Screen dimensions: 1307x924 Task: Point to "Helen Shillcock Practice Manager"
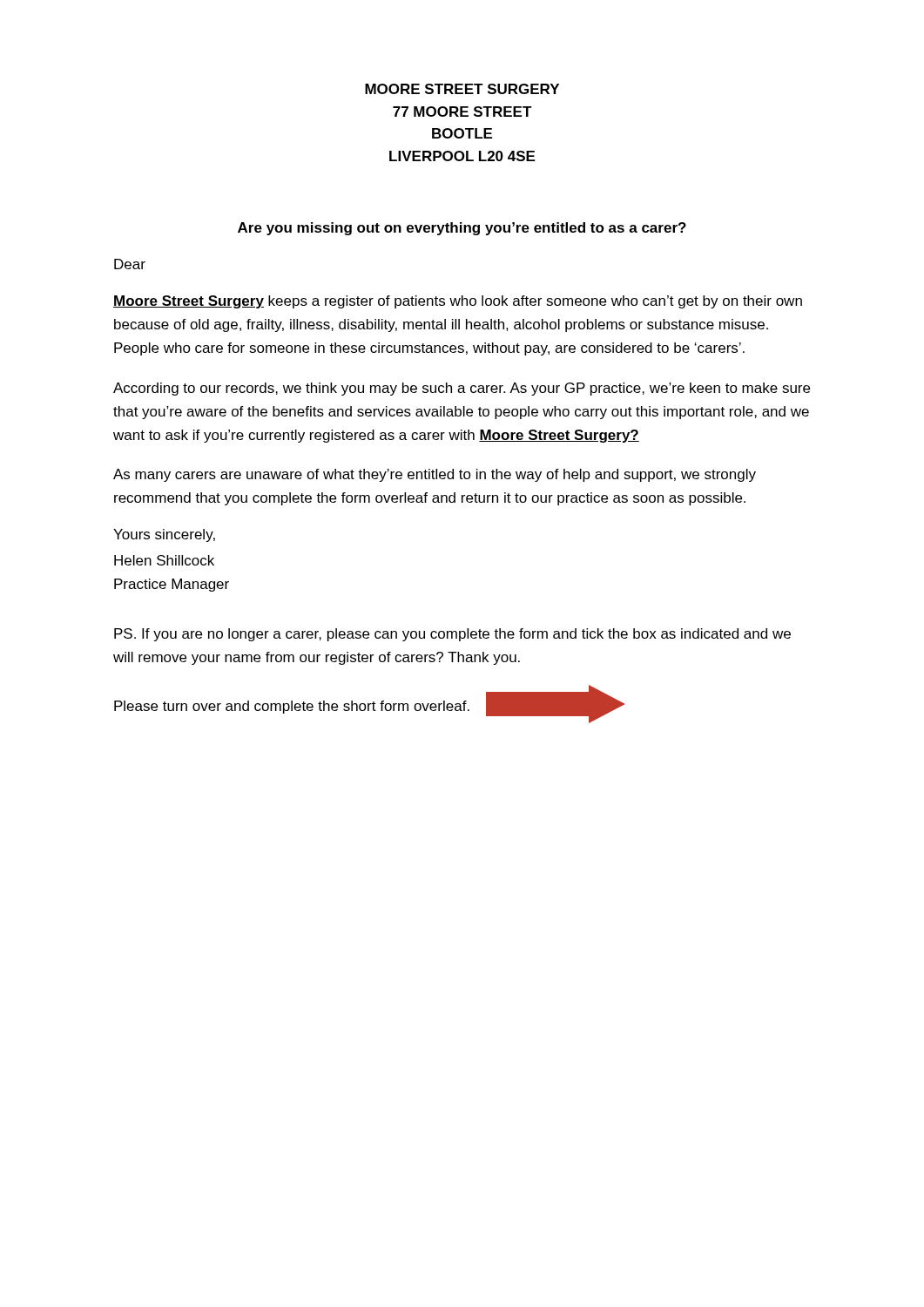tap(171, 572)
